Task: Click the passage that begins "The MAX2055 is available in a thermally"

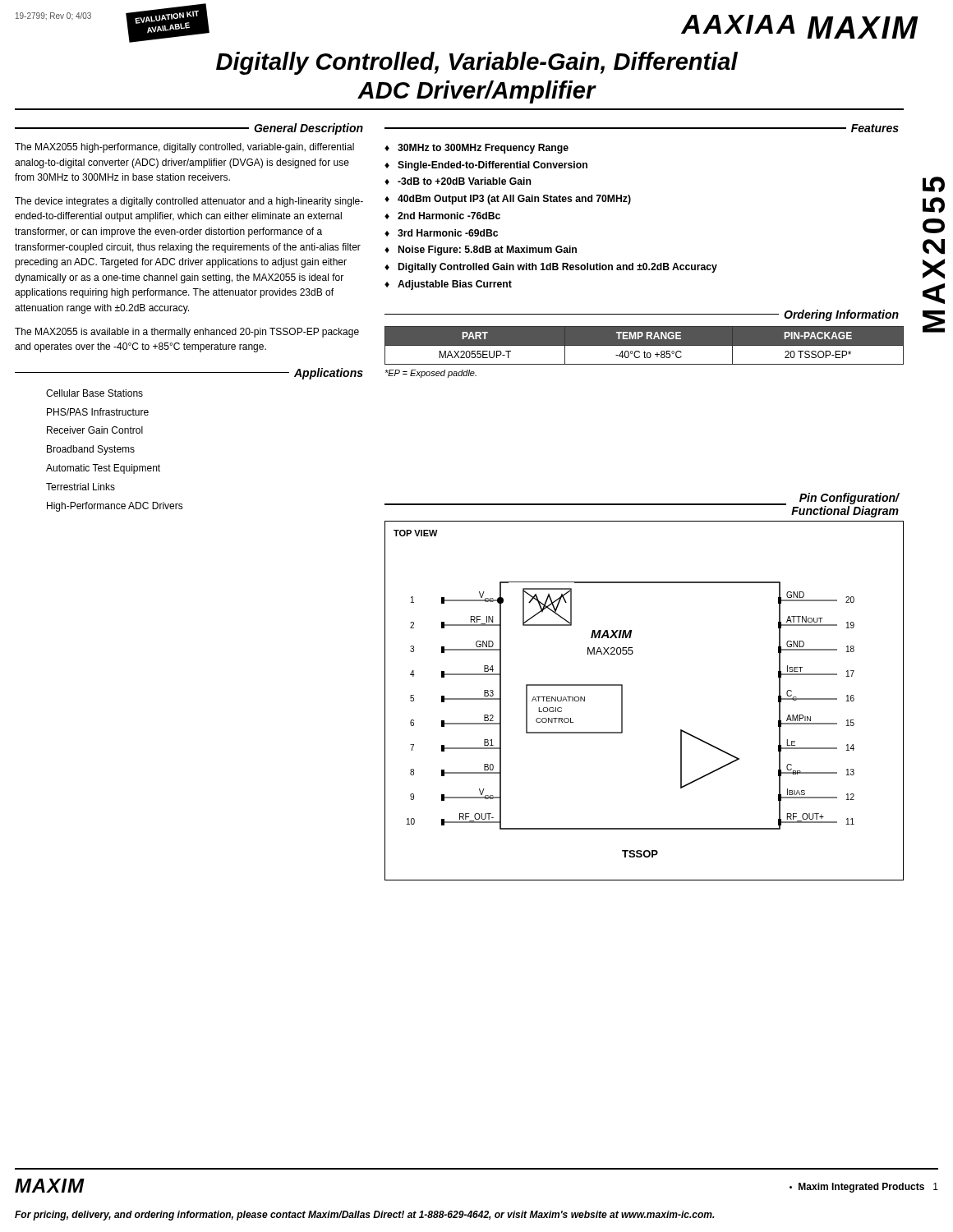Action: 187,339
